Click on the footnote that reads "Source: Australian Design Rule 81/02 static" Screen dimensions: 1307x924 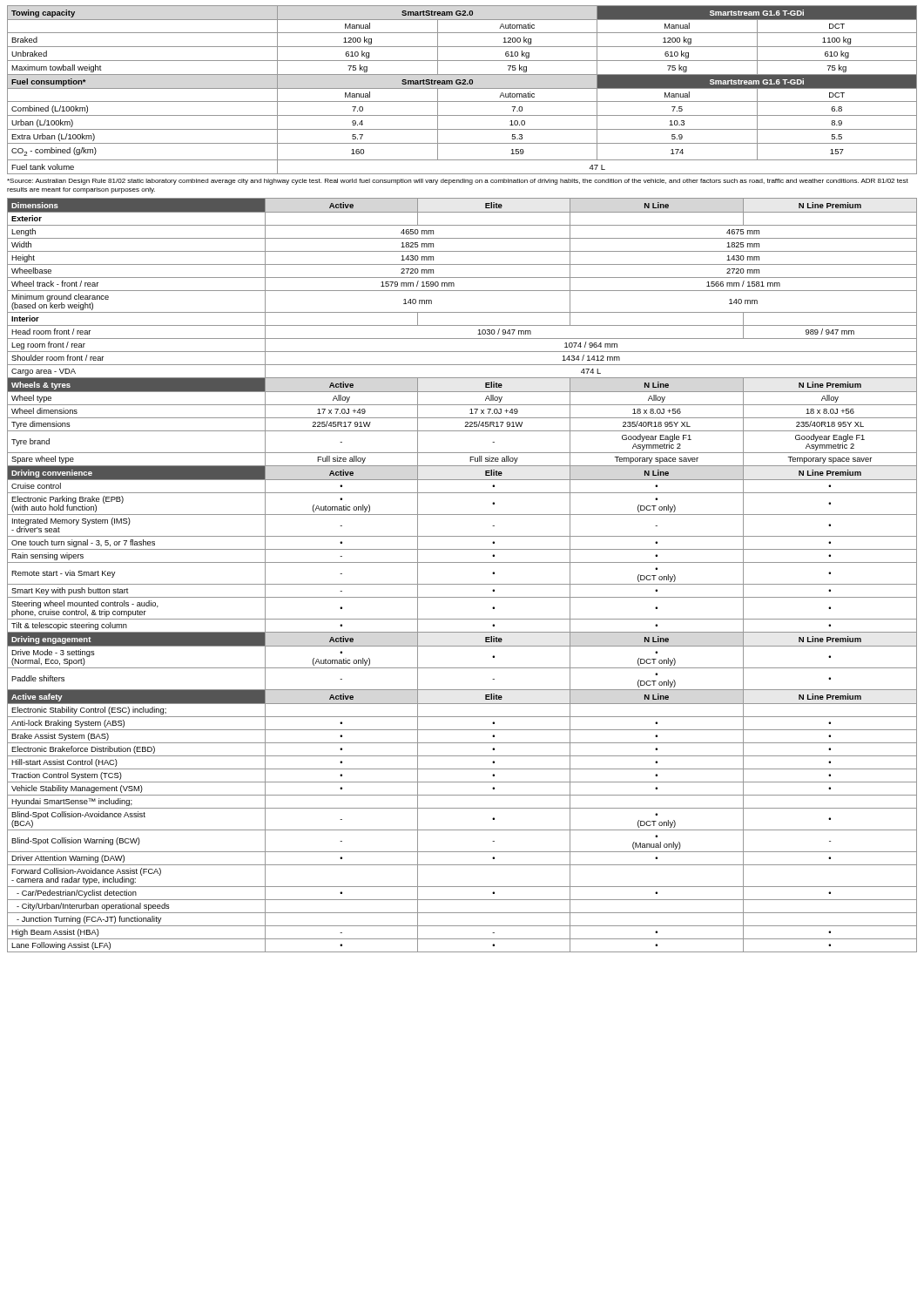click(x=462, y=186)
